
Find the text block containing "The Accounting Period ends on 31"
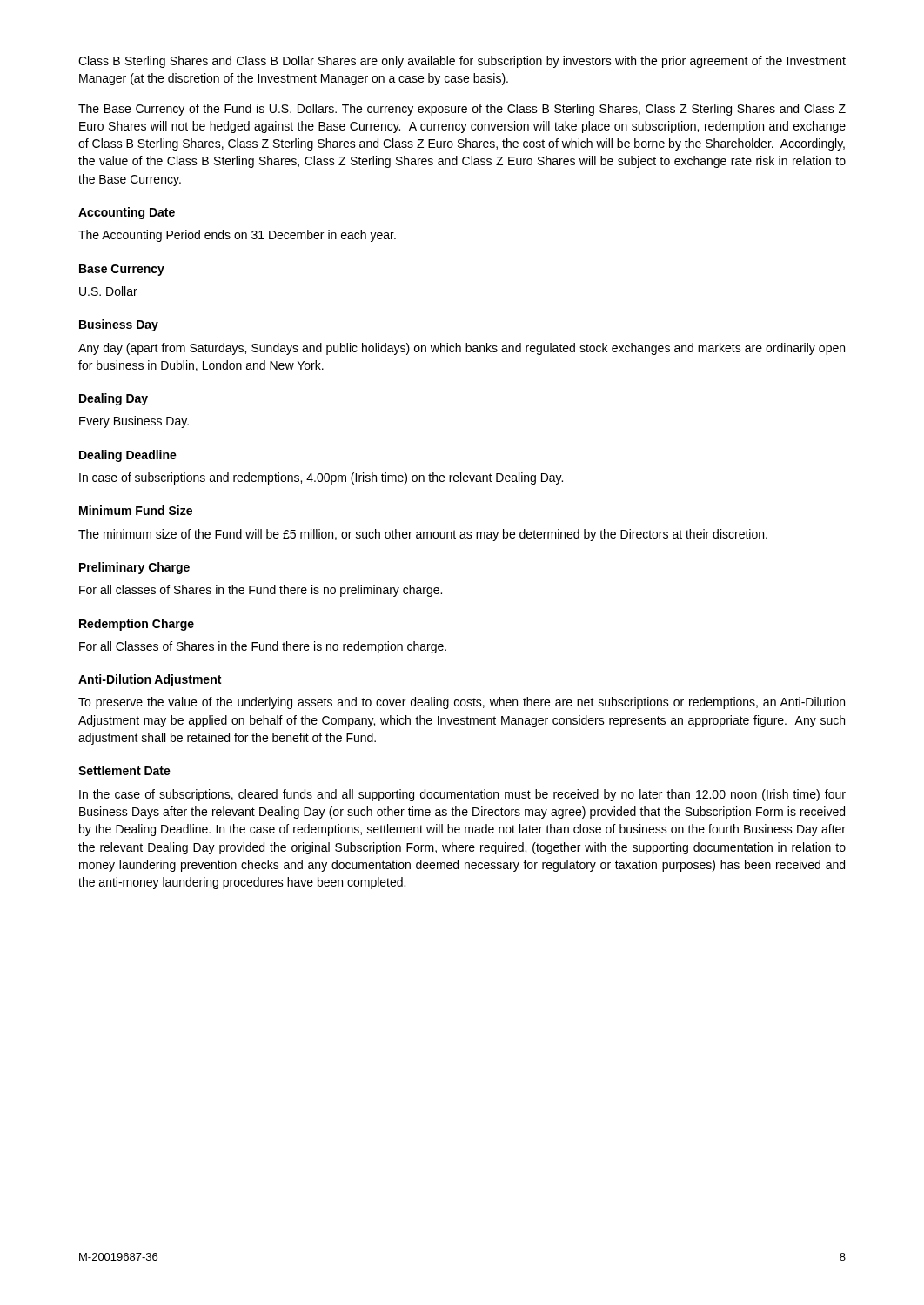pos(237,235)
